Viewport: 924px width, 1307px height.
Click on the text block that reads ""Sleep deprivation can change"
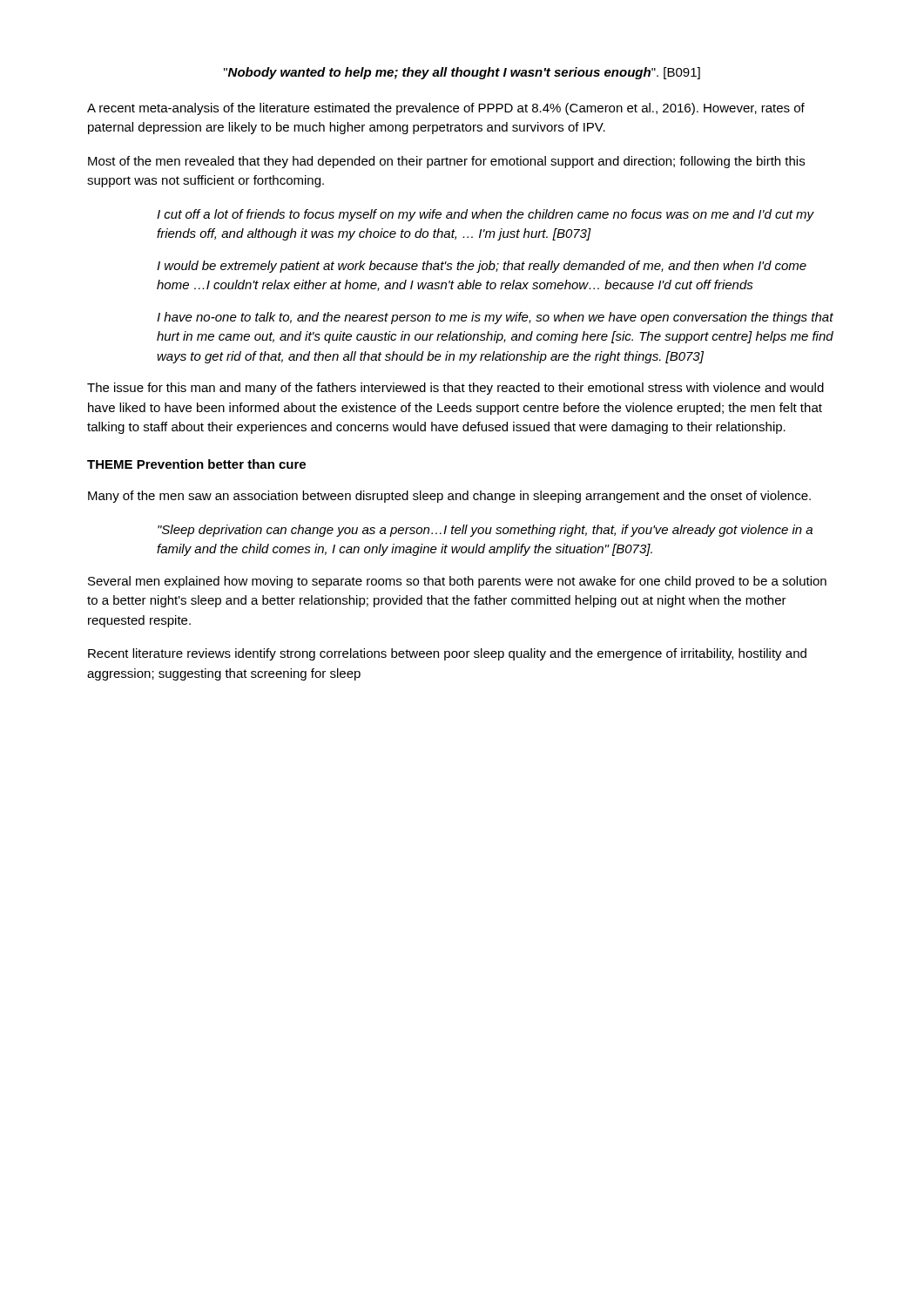485,539
